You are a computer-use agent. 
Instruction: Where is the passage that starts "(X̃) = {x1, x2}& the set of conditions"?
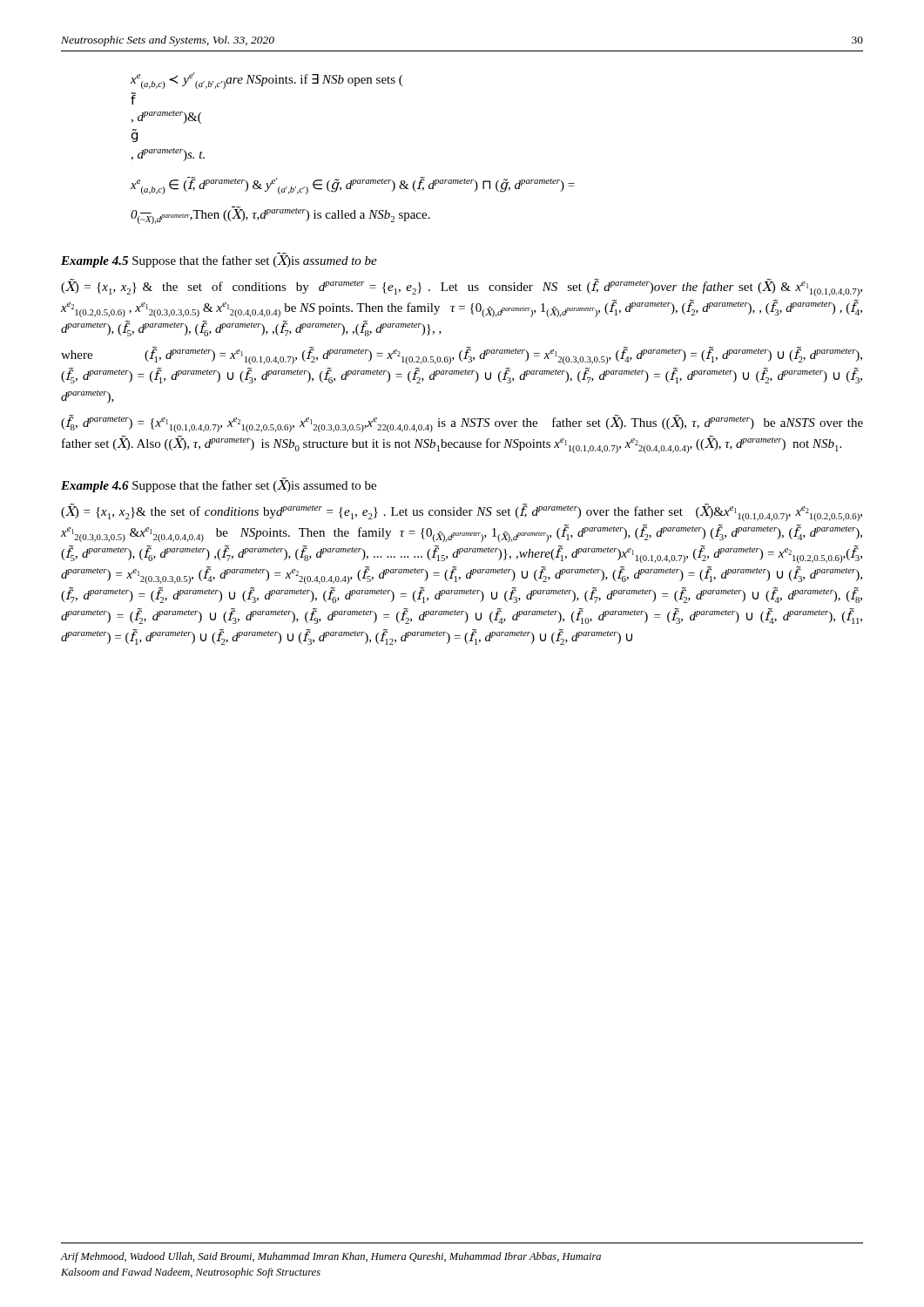coord(462,574)
